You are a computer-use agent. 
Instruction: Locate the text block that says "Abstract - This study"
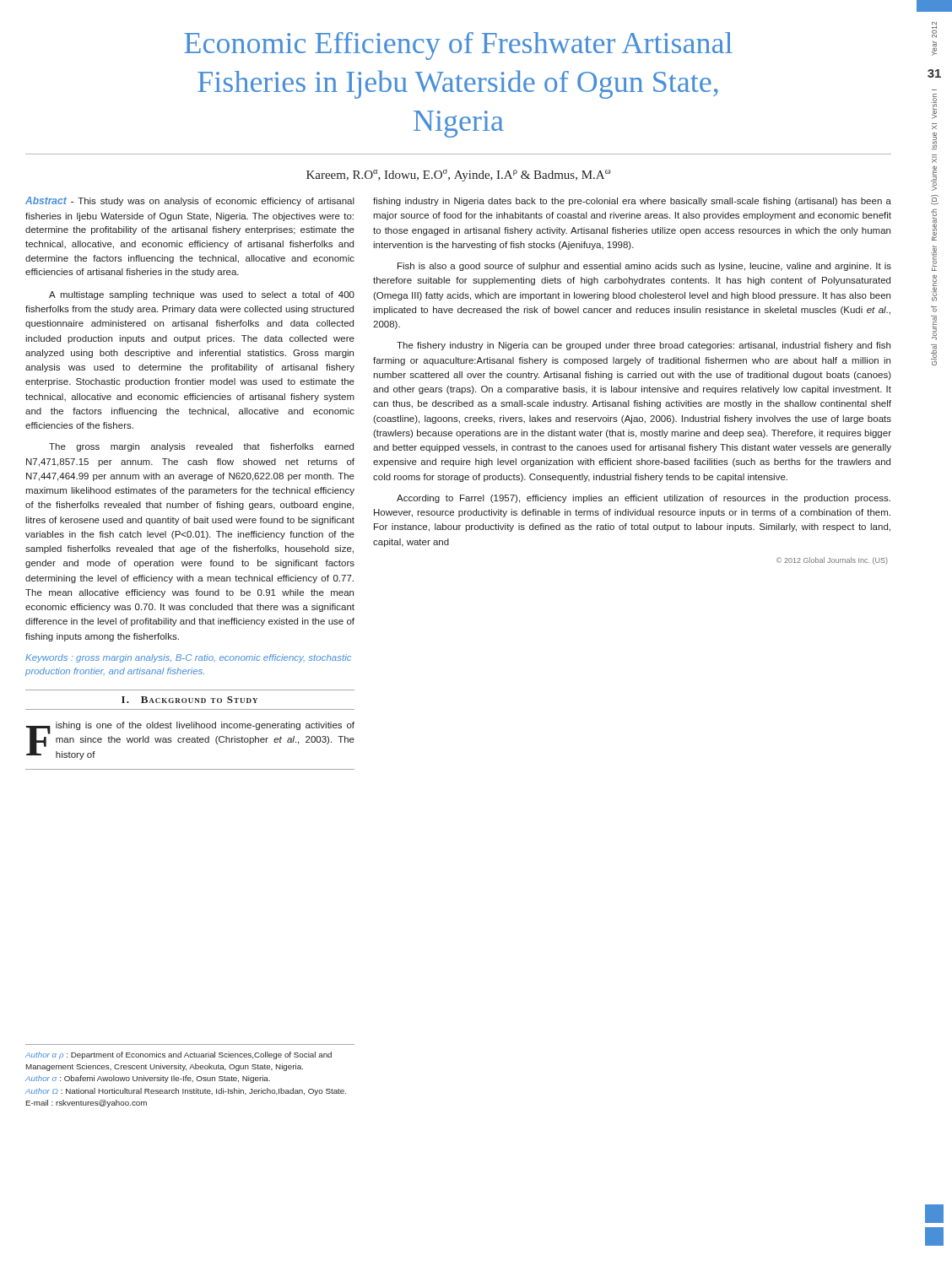[190, 419]
